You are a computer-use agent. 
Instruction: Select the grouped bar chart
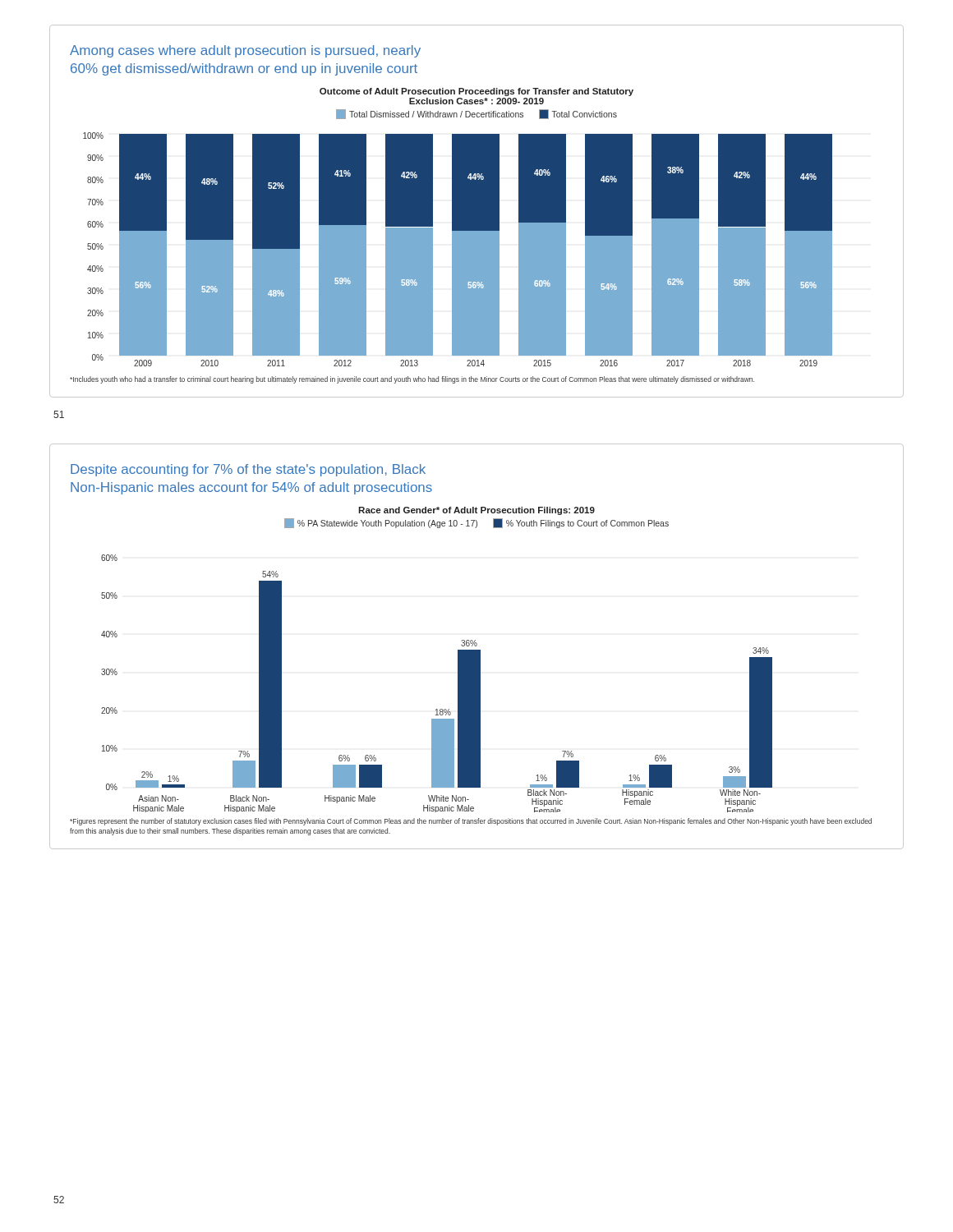(x=476, y=659)
